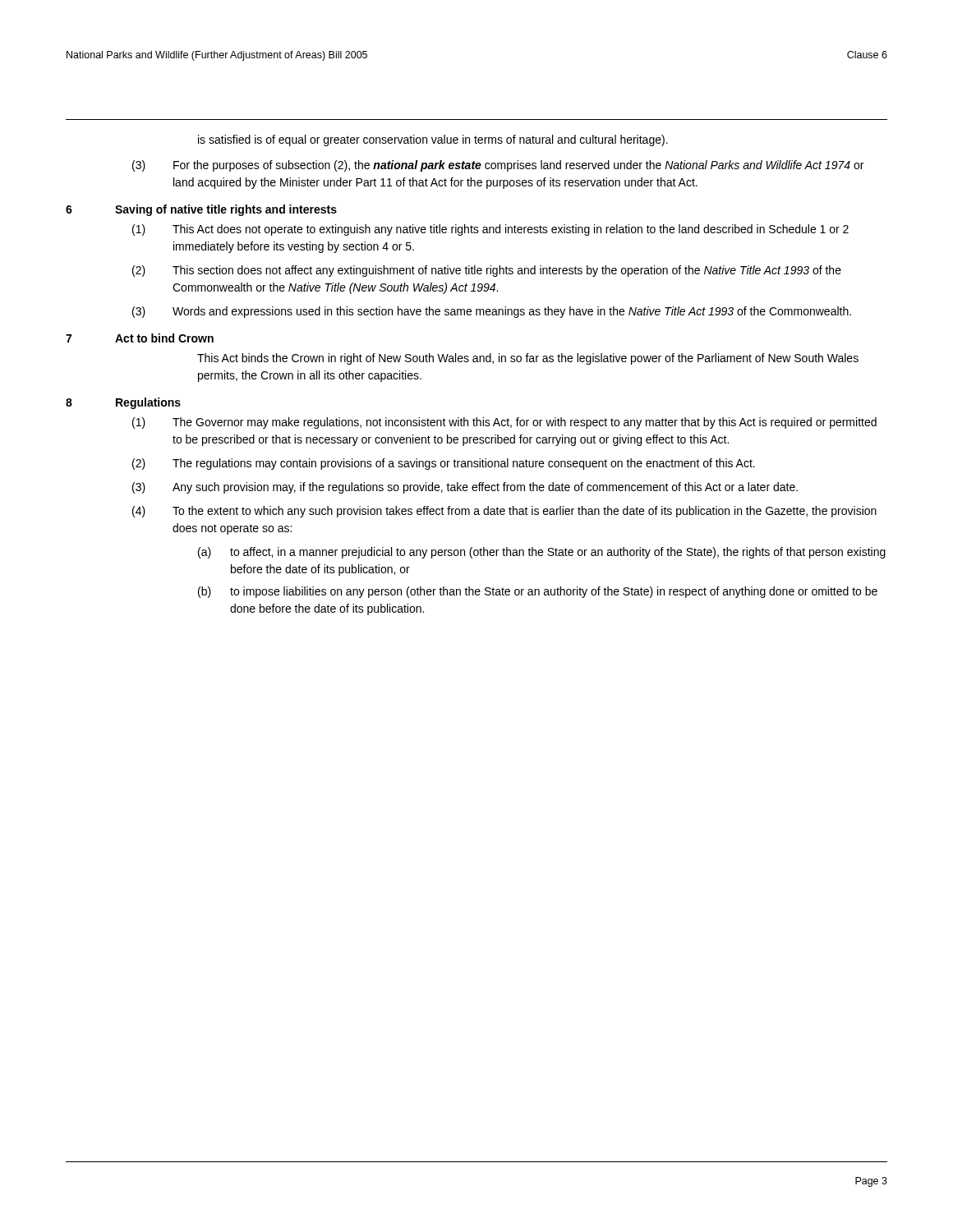Navigate to the text starting "is satisfied is of equal or greater conservation"

(433, 140)
